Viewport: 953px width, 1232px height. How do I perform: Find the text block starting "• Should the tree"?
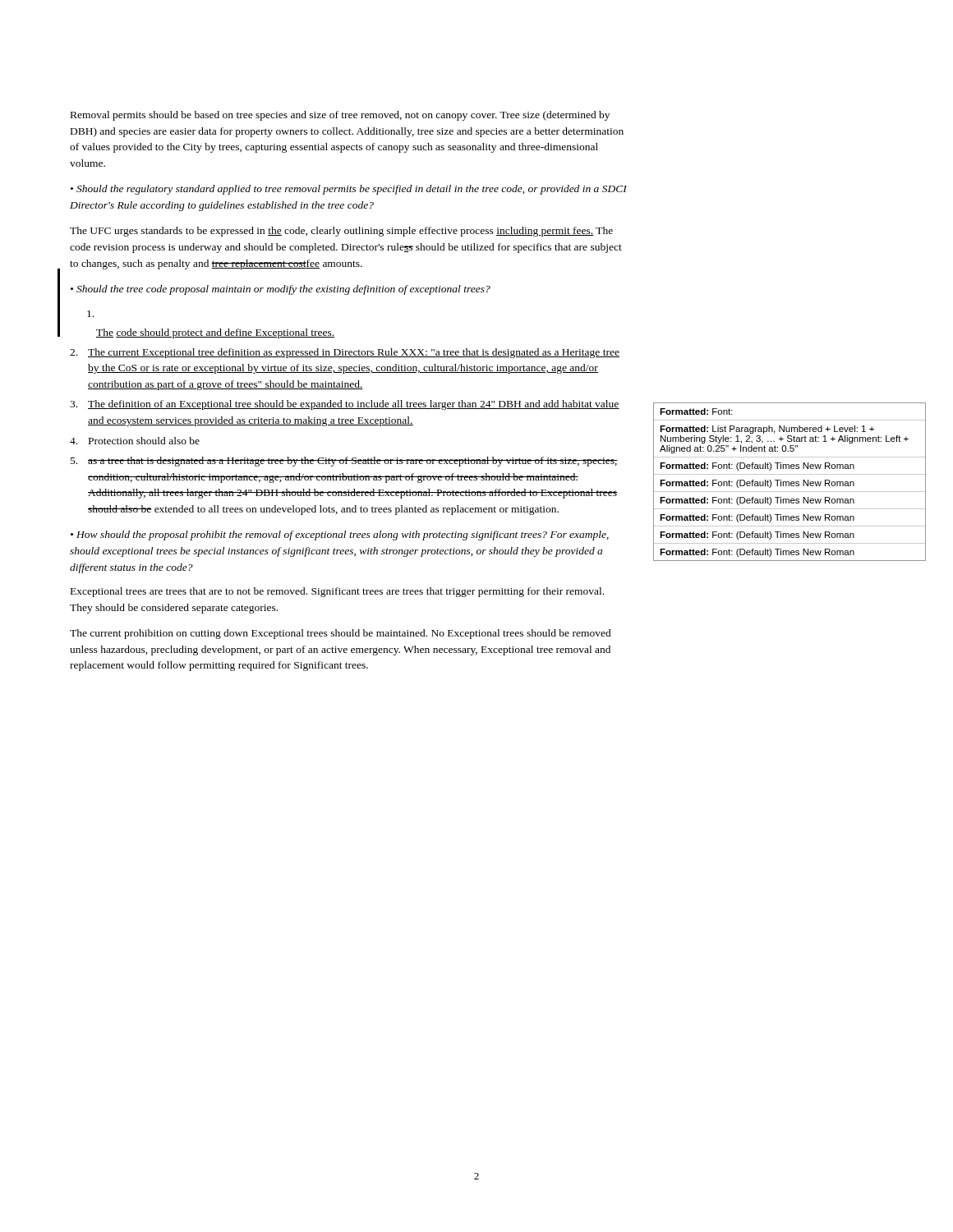[349, 289]
